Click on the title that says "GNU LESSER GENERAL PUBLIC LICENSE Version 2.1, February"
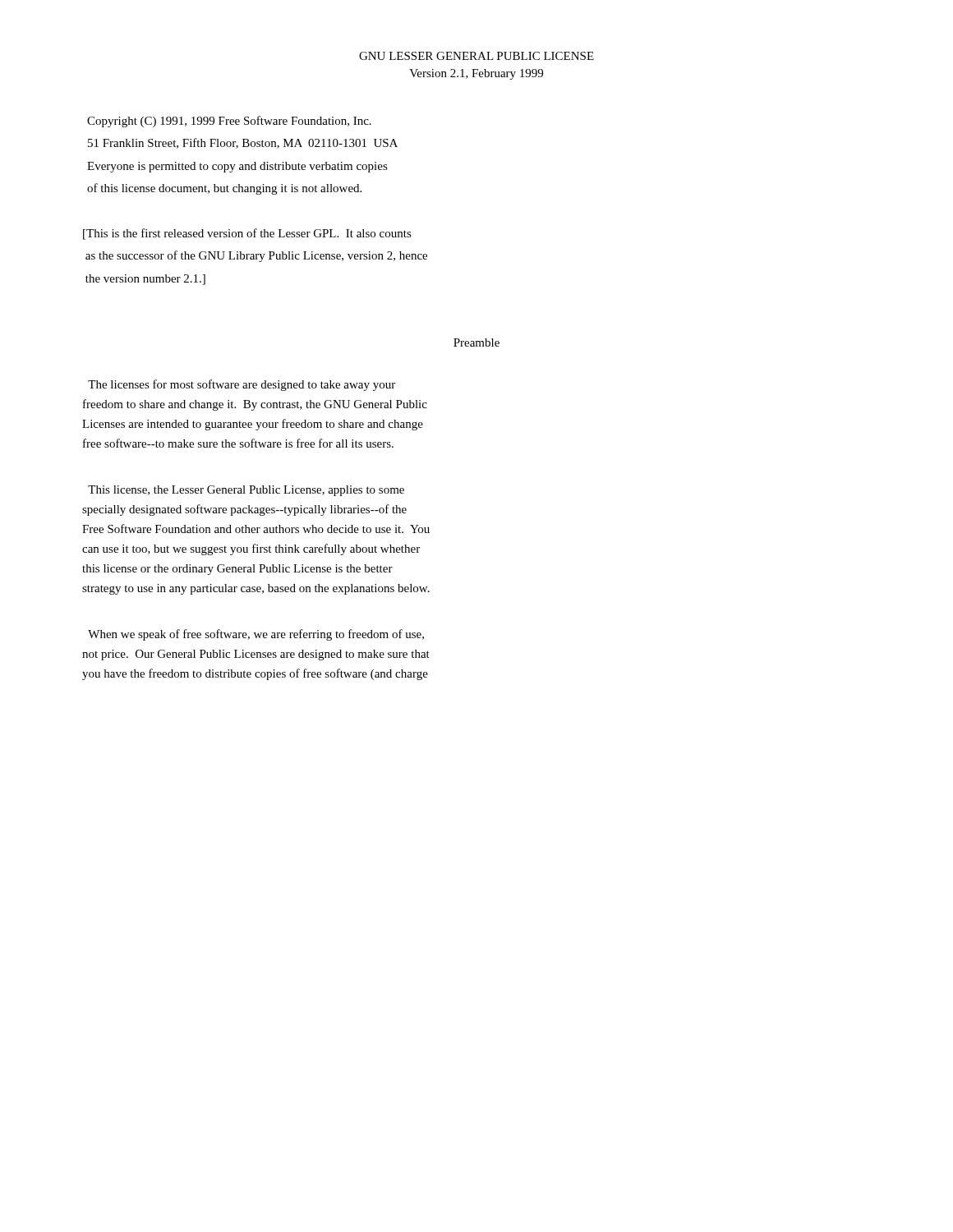The width and height of the screenshot is (953, 1232). click(476, 65)
